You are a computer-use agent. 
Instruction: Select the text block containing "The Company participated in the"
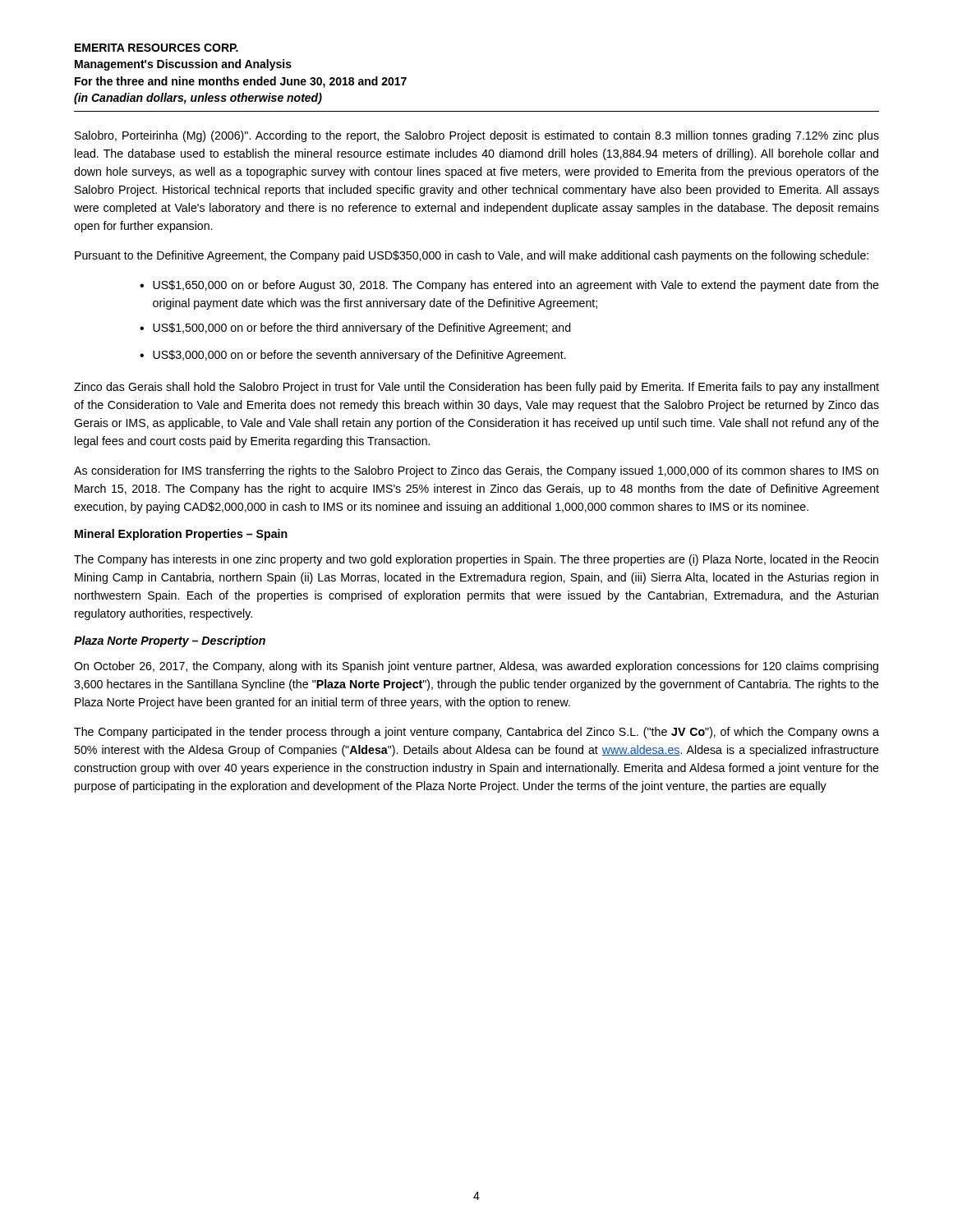pos(476,759)
